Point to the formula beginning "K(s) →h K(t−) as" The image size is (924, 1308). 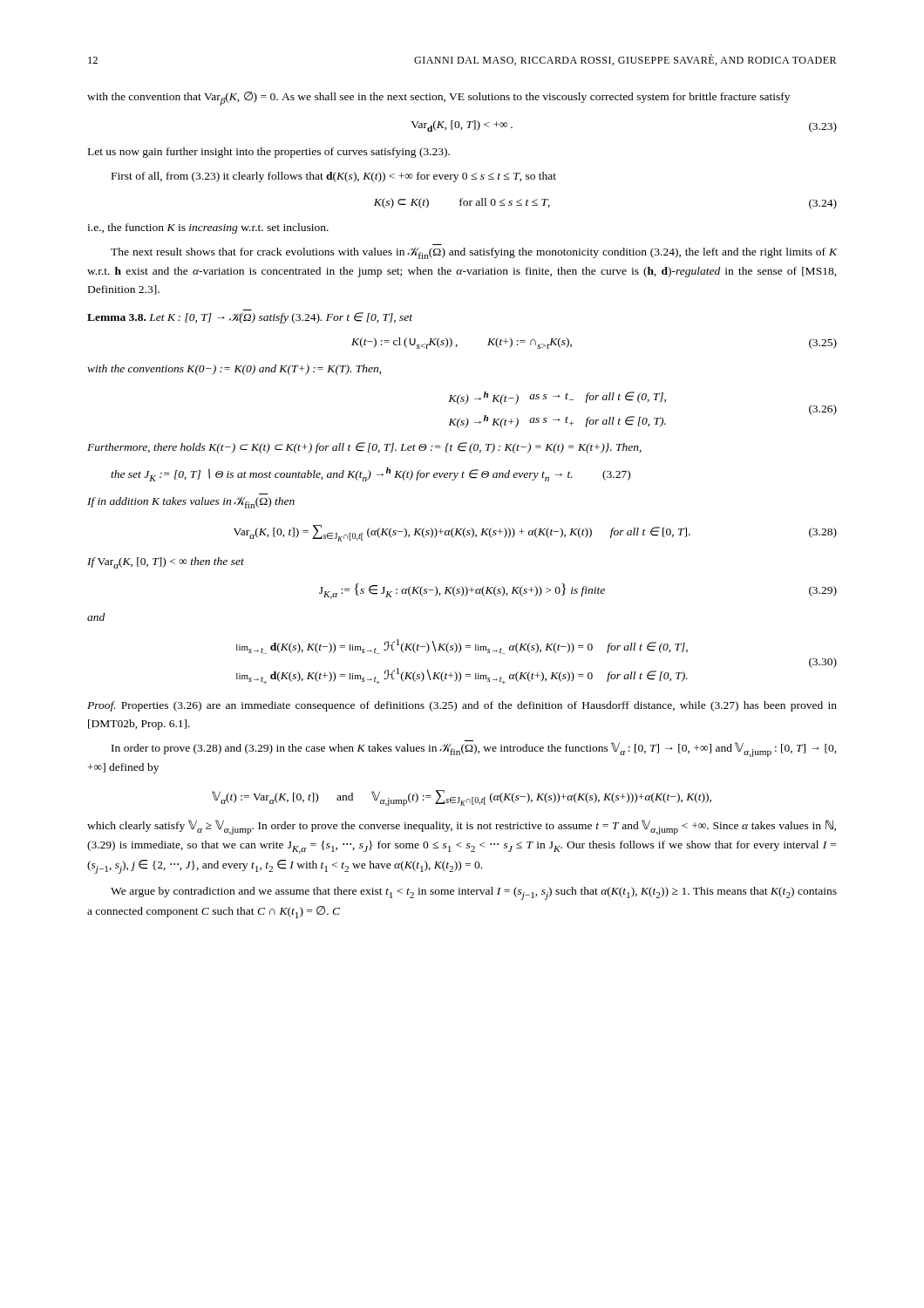(547, 409)
